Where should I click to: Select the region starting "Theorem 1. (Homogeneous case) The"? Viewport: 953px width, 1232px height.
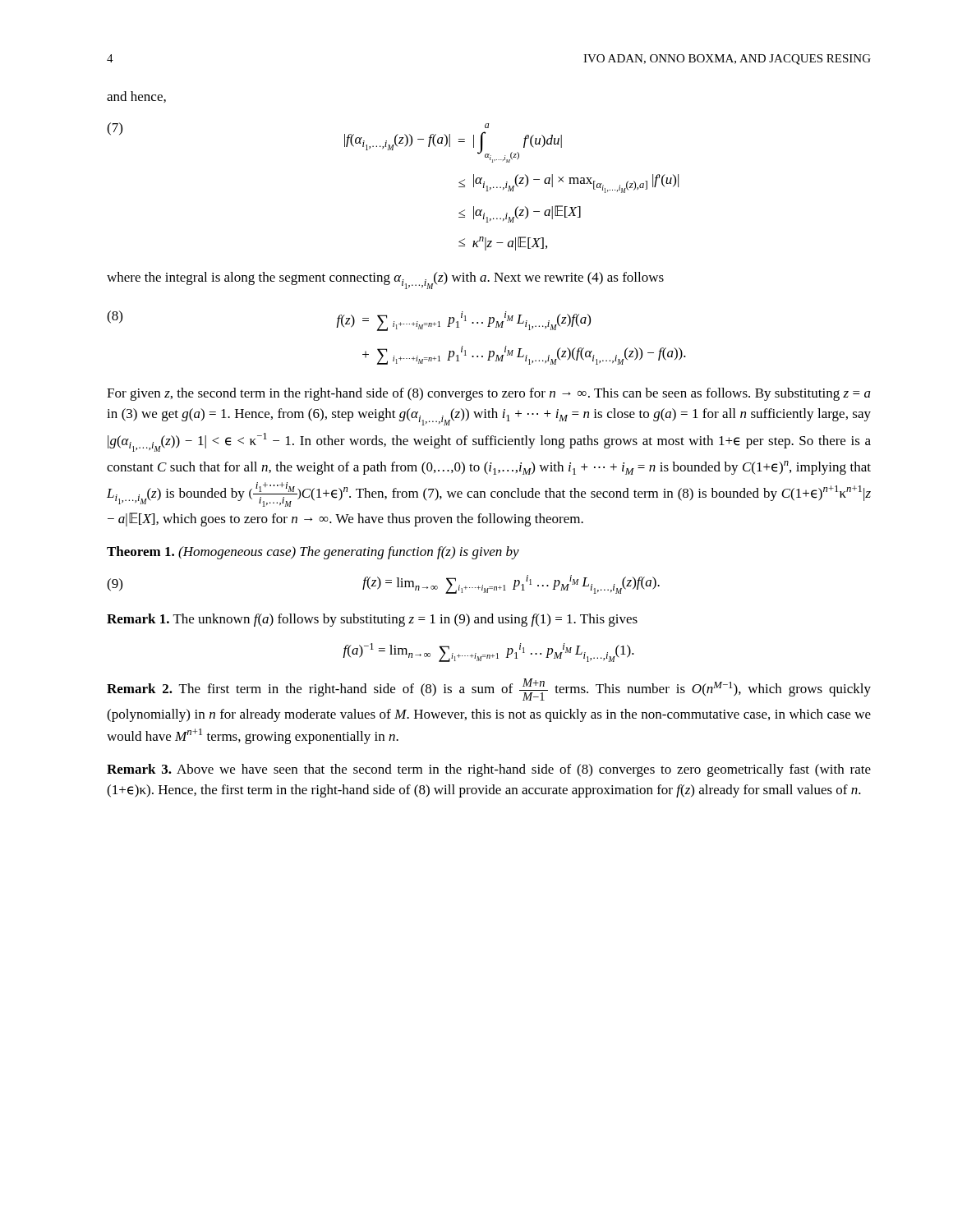489,552
